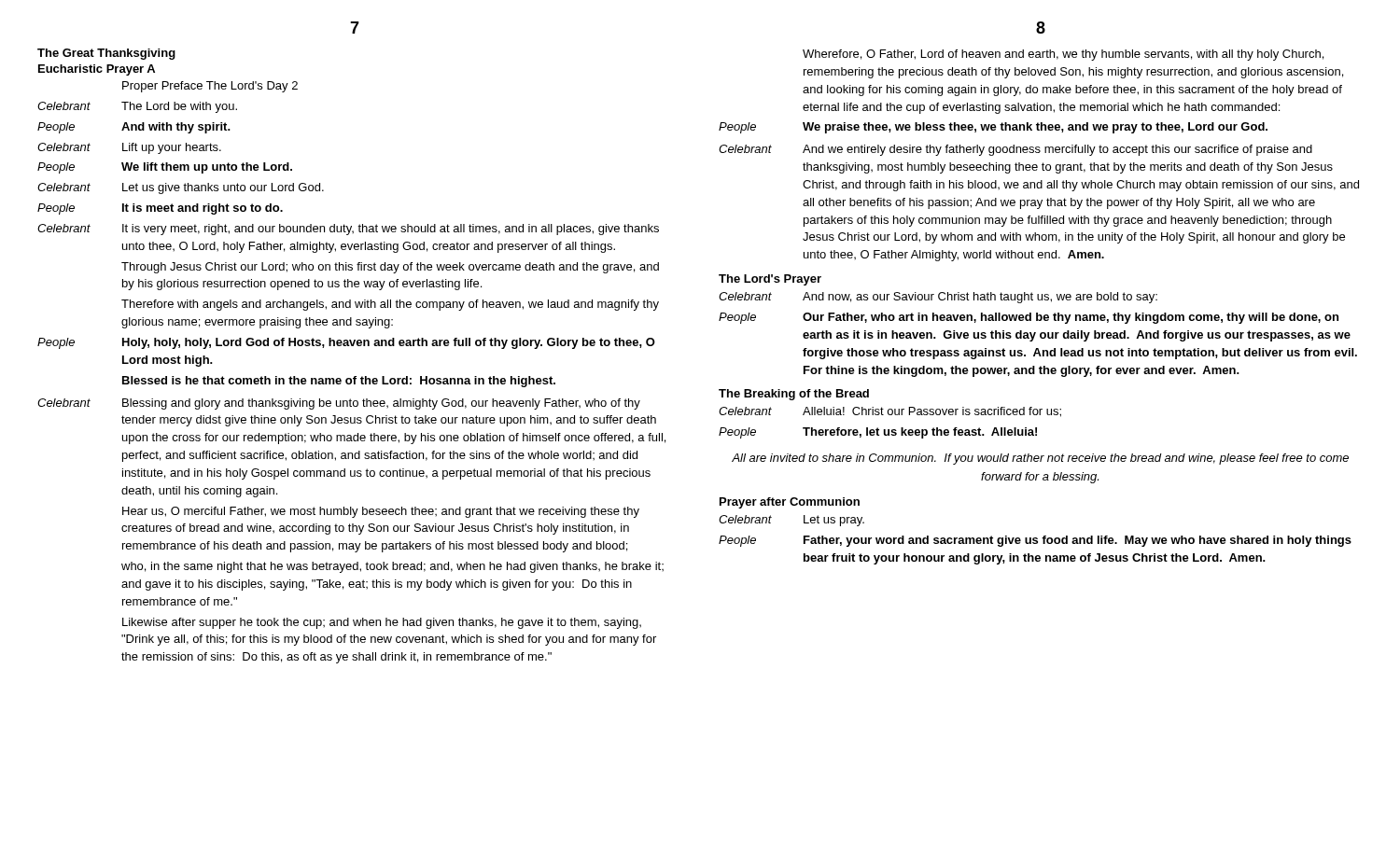1400x850 pixels.
Task: Find the text block starting "People It is meet and"
Action: [160, 209]
